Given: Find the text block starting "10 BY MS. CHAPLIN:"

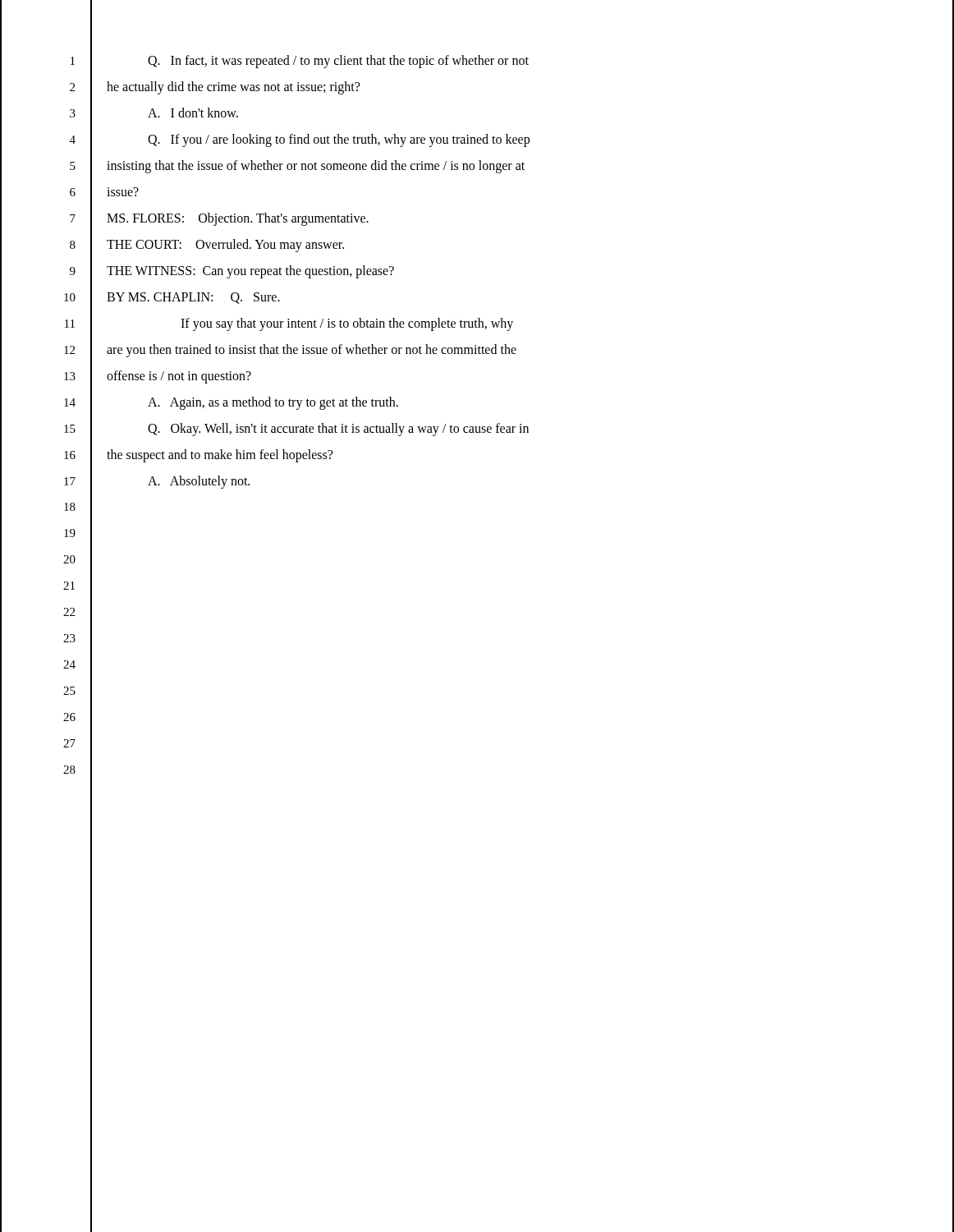Looking at the screenshot, I should click(237, 300).
